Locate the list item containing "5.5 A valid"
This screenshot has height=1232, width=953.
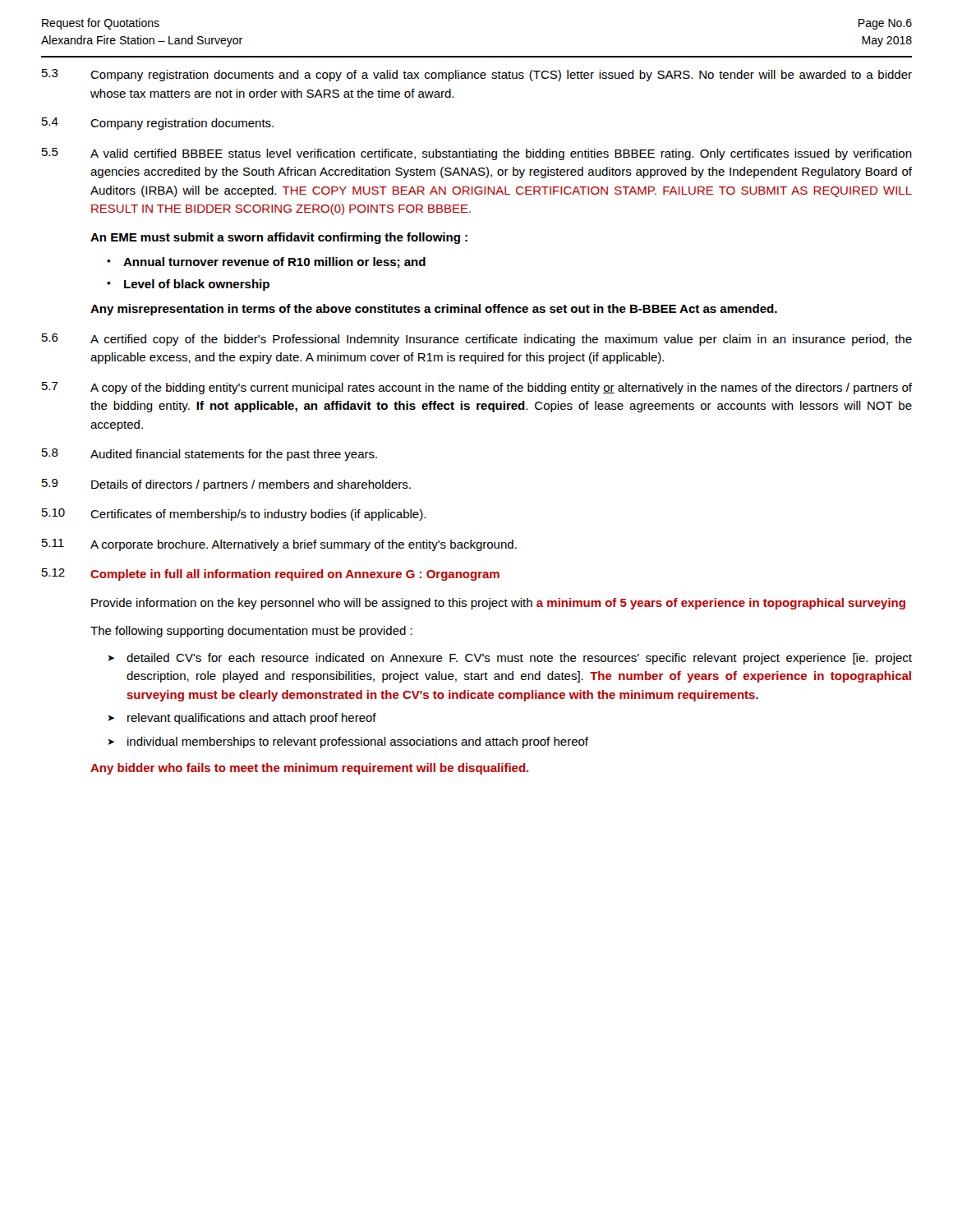point(476,231)
